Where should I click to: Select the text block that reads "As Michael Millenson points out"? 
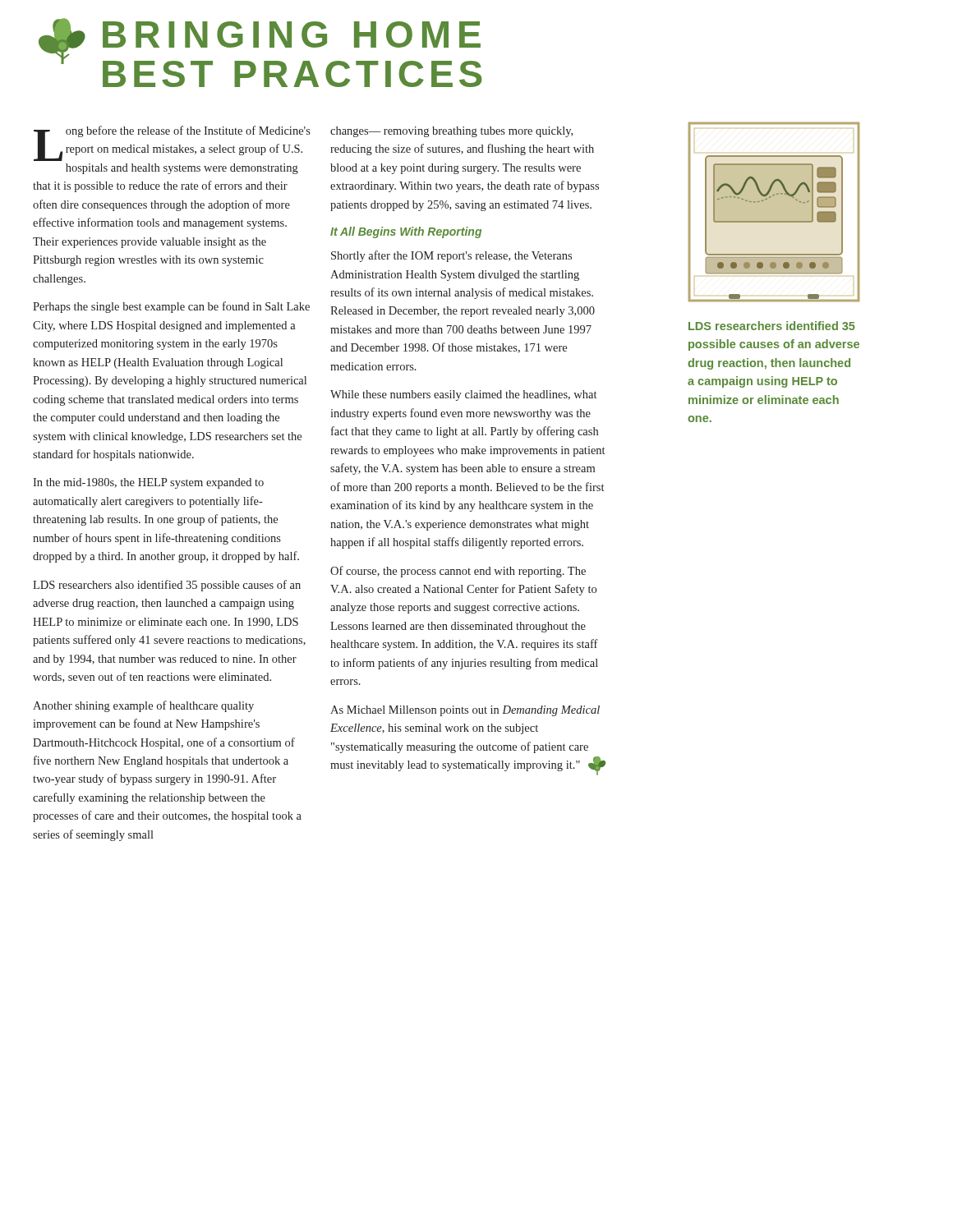click(x=469, y=739)
